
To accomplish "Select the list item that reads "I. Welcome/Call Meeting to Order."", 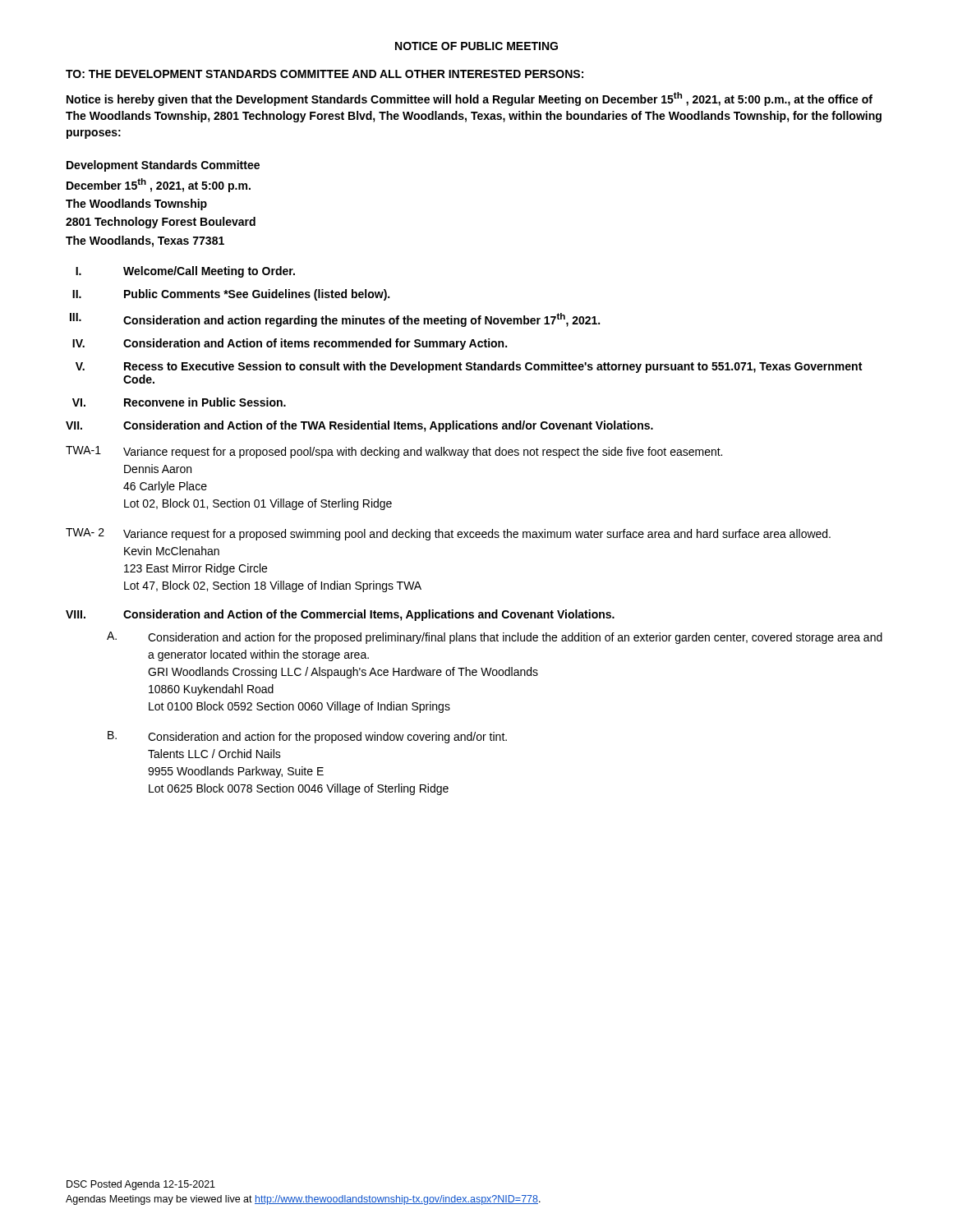I will coord(185,272).
